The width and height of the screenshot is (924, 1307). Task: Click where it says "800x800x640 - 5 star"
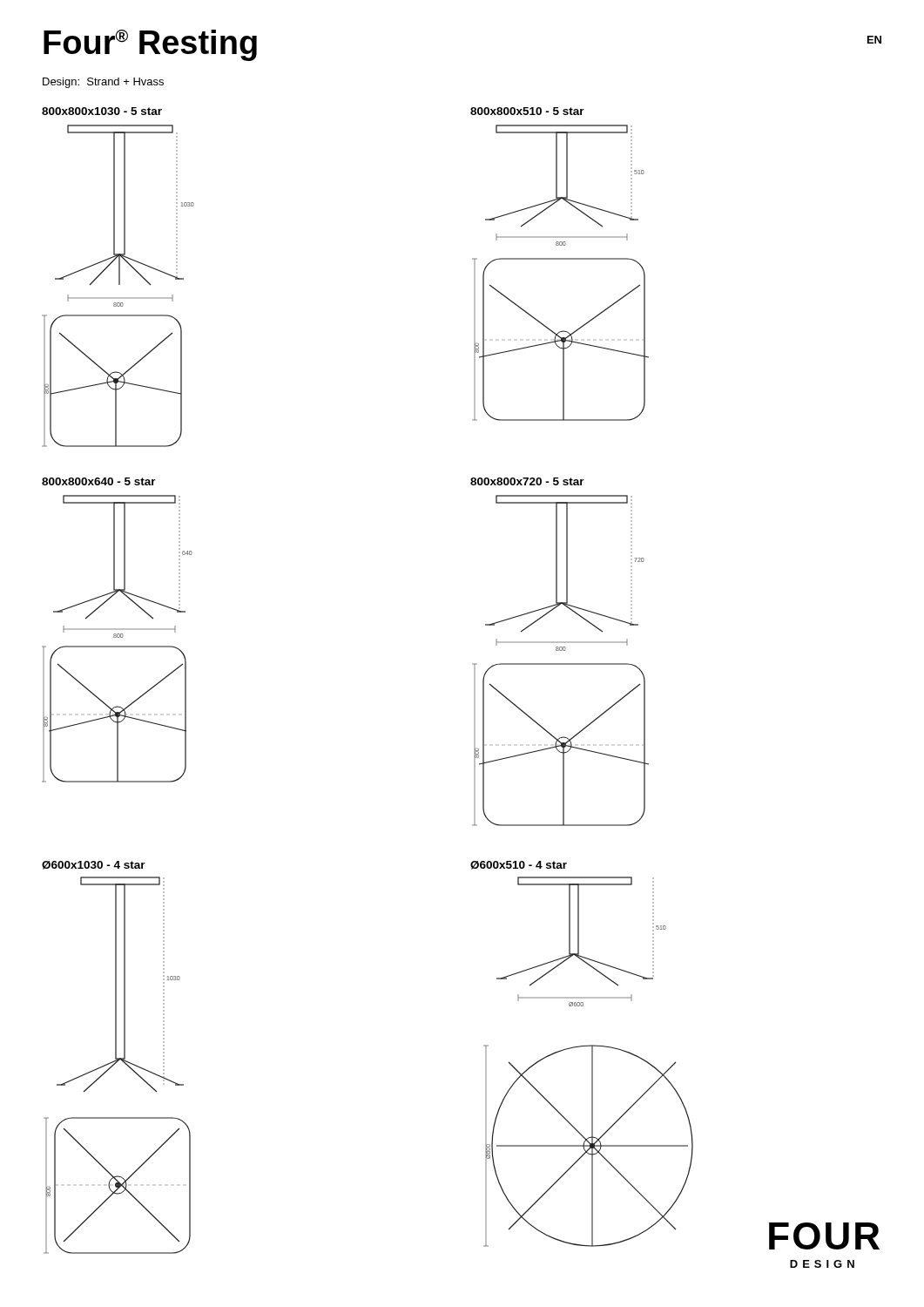tap(99, 481)
